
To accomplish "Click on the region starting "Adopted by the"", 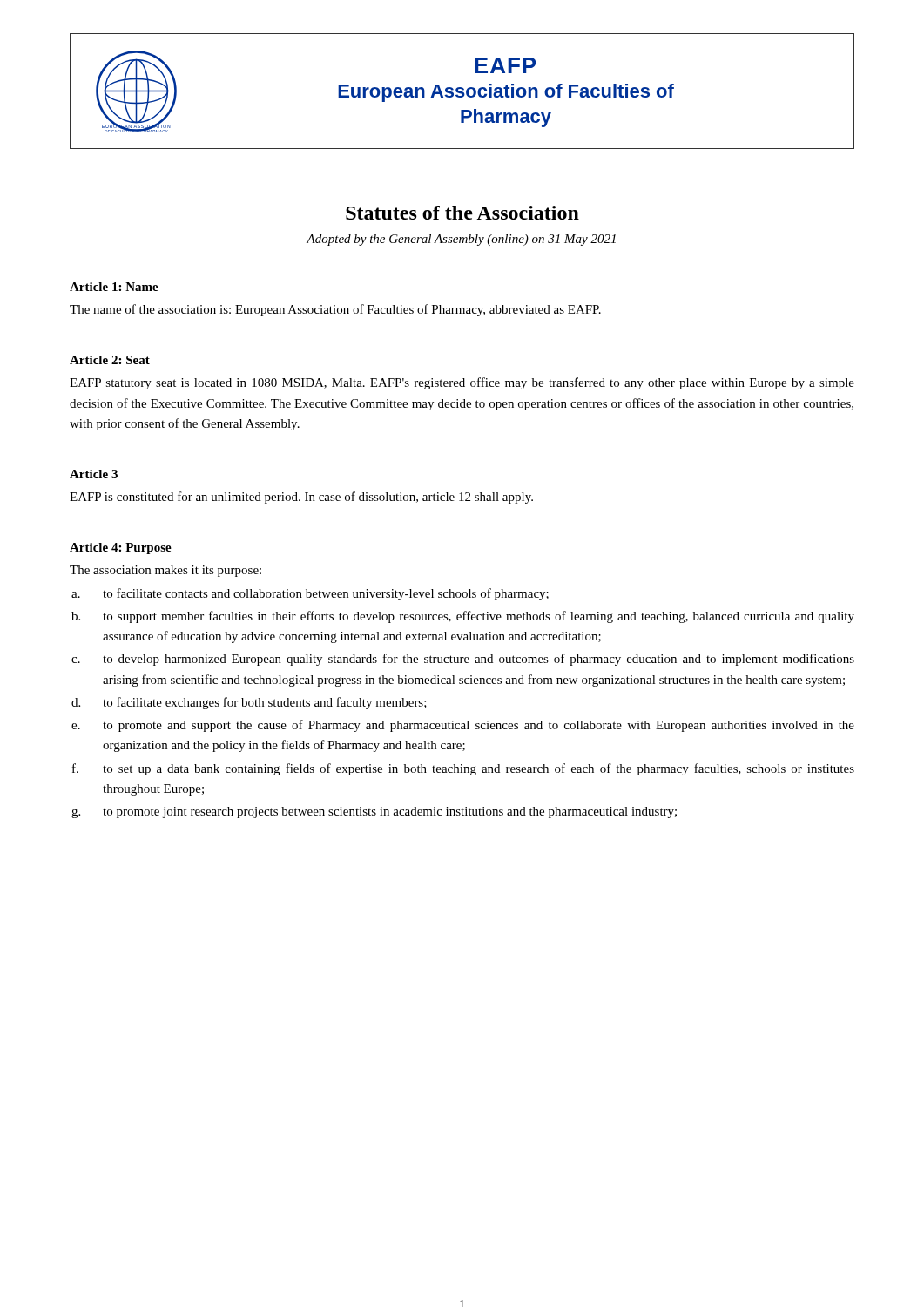I will point(462,239).
